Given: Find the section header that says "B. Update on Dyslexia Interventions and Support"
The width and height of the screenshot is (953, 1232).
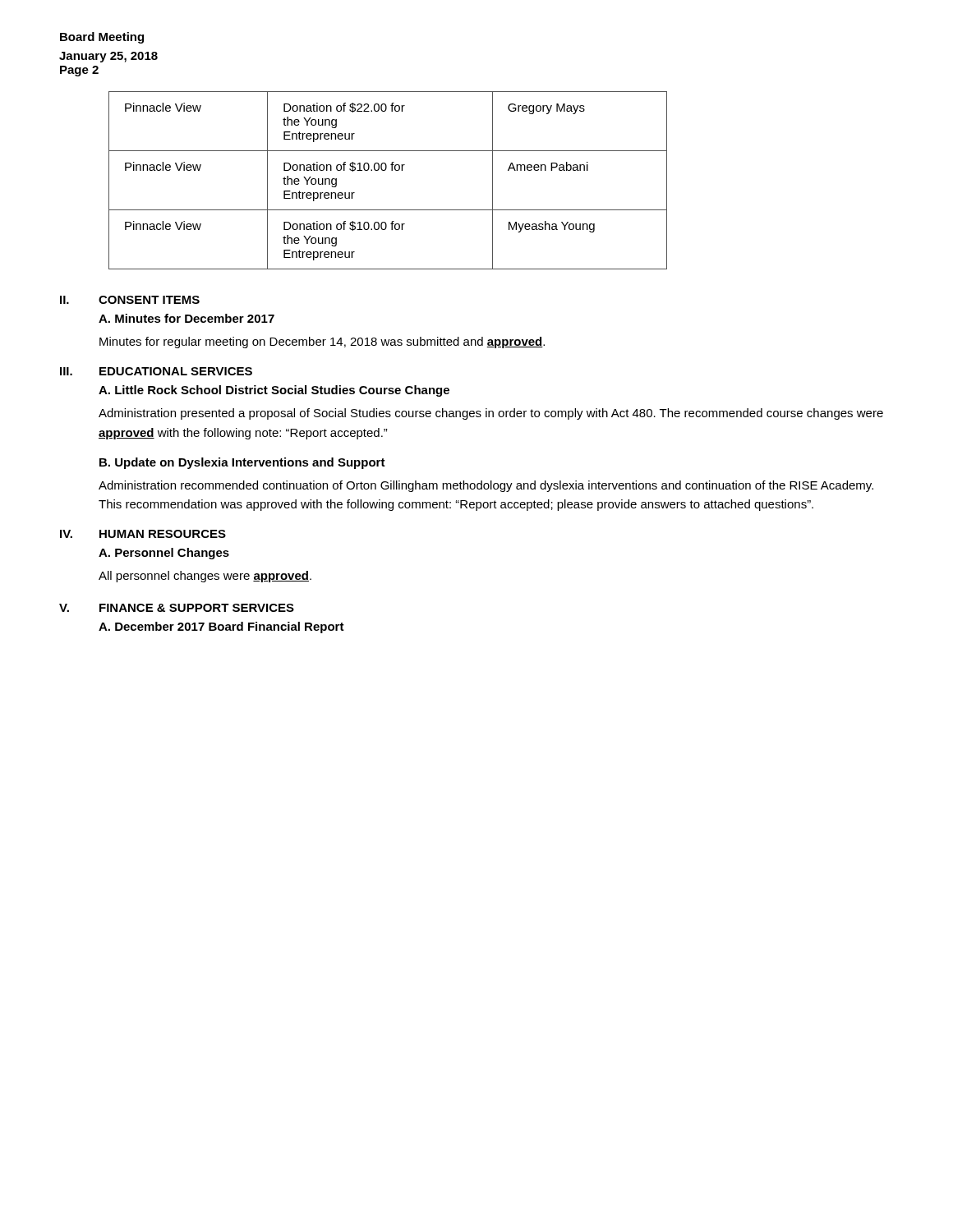Looking at the screenshot, I should 242,462.
